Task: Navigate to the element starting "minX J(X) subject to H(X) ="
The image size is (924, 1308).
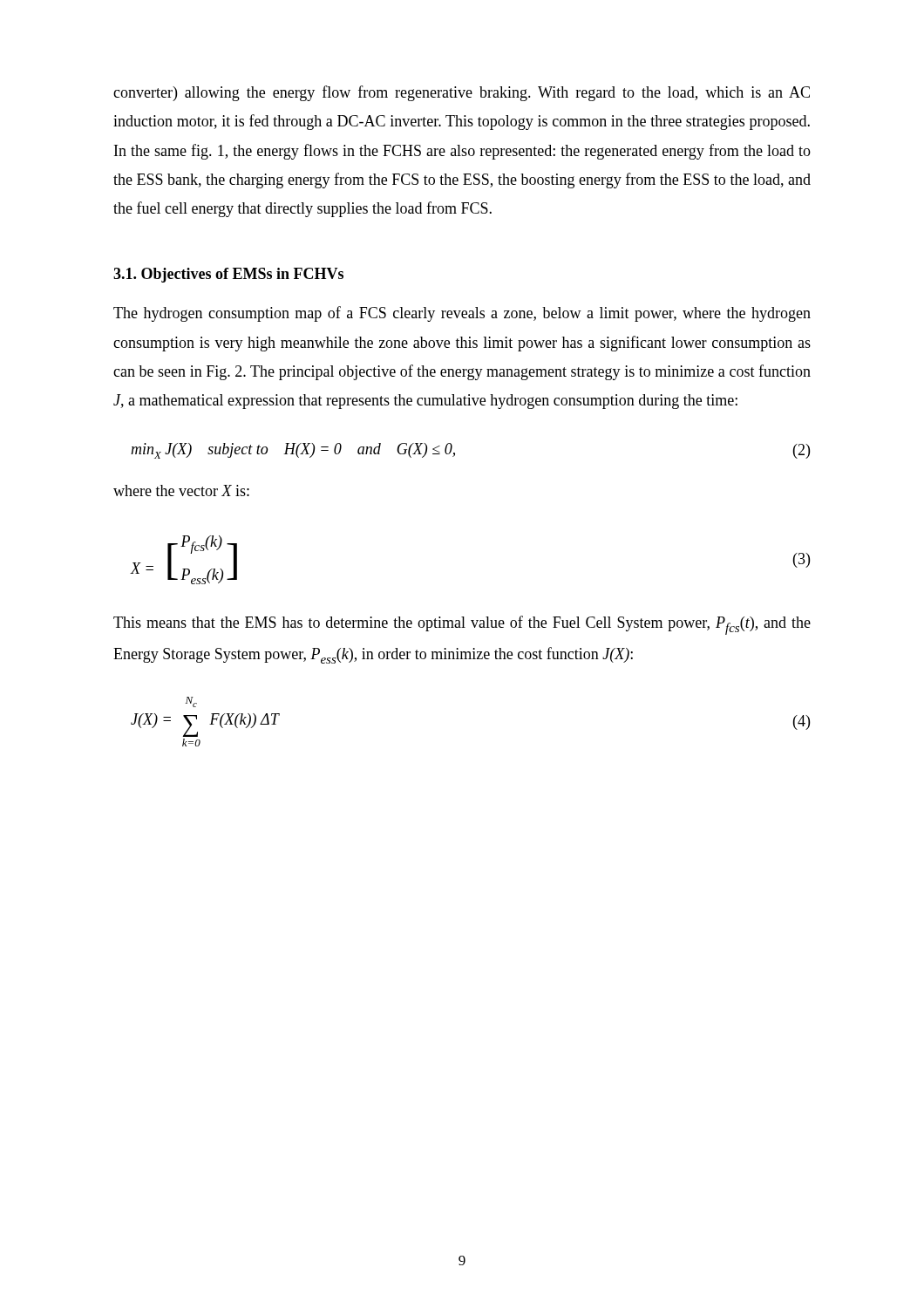Action: 298,450
